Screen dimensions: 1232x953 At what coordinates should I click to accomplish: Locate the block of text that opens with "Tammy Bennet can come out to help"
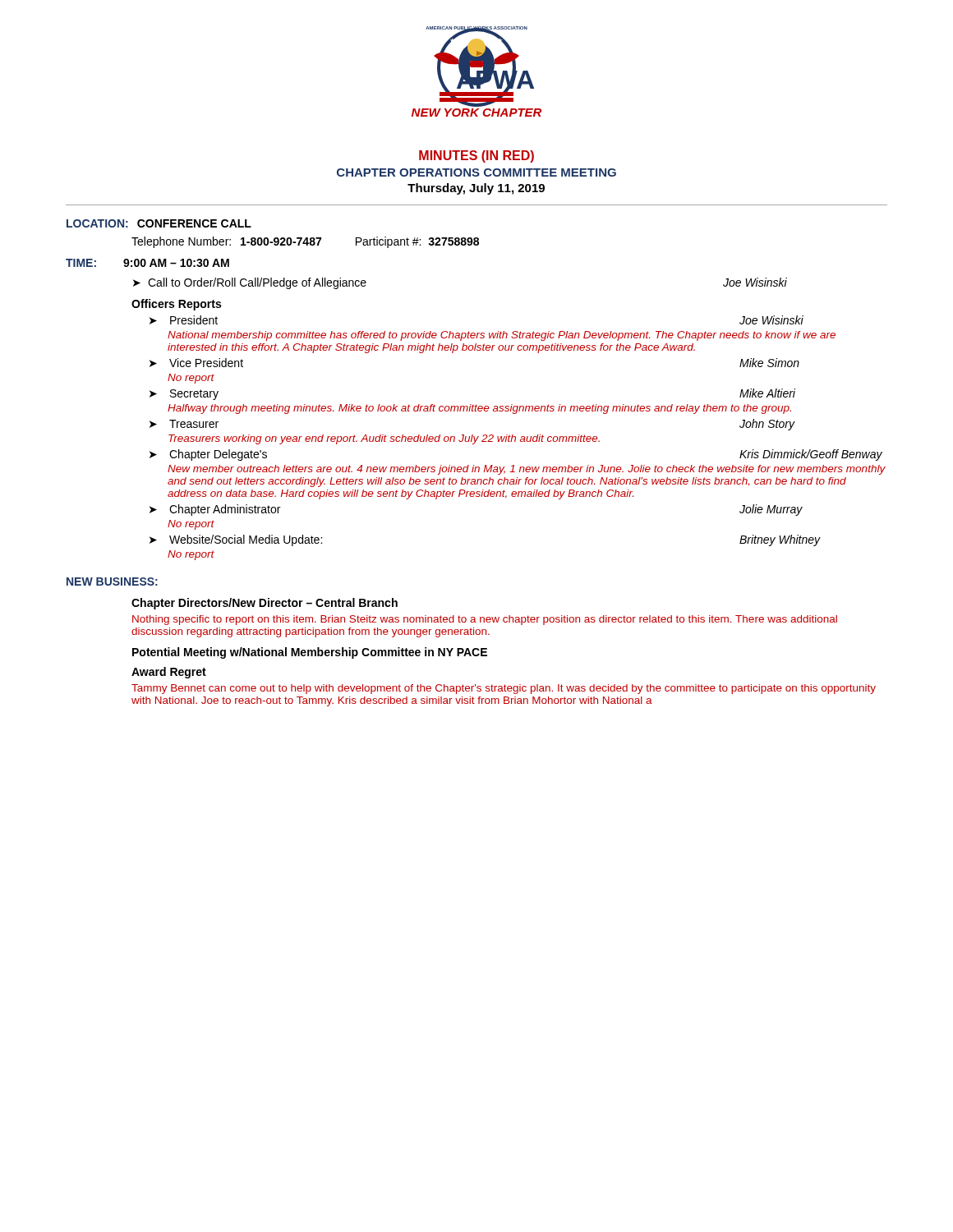[x=504, y=694]
